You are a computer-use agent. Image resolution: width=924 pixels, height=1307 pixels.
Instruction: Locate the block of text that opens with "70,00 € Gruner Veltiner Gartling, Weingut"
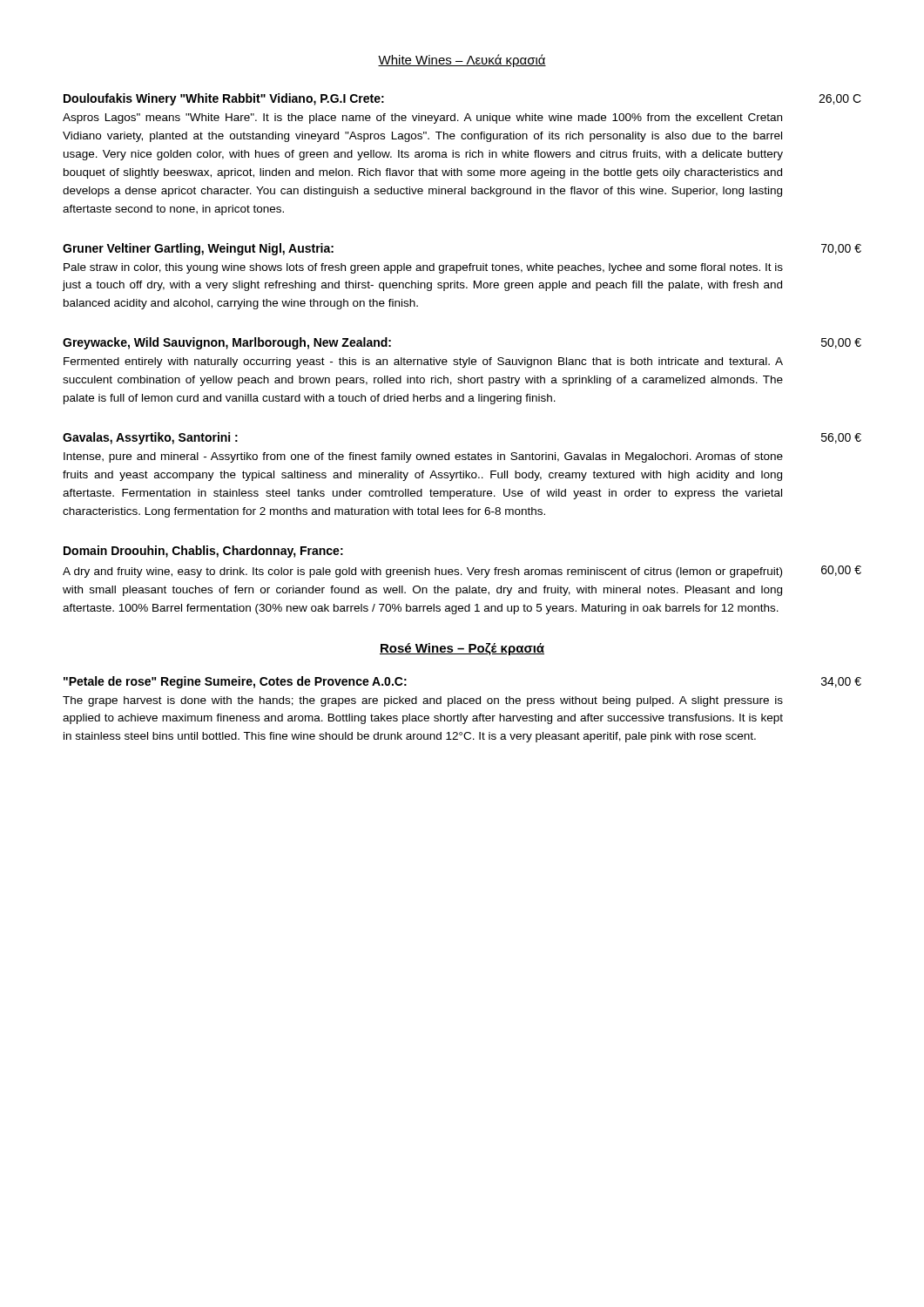[462, 277]
